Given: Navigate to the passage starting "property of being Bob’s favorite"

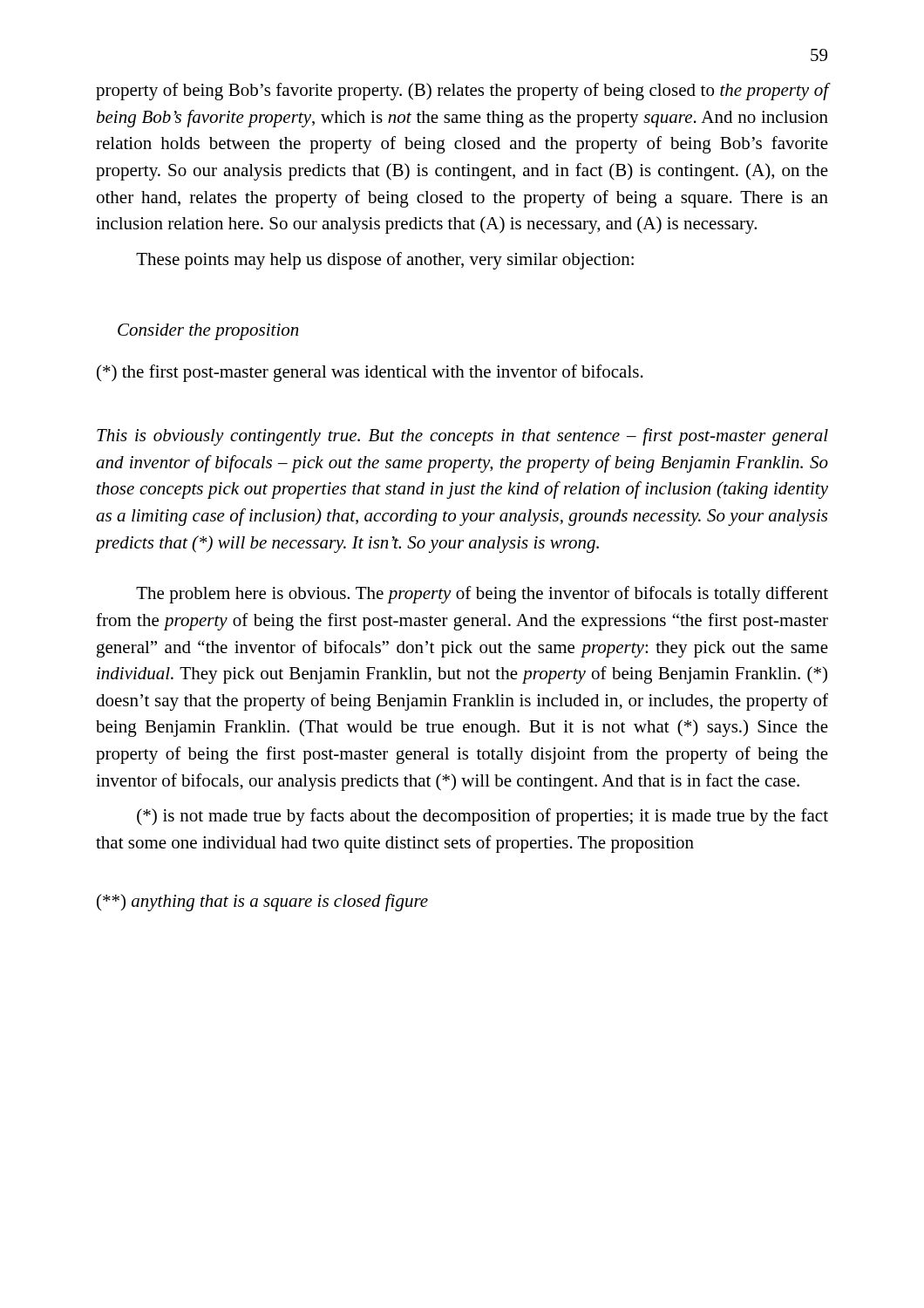Looking at the screenshot, I should click(462, 157).
